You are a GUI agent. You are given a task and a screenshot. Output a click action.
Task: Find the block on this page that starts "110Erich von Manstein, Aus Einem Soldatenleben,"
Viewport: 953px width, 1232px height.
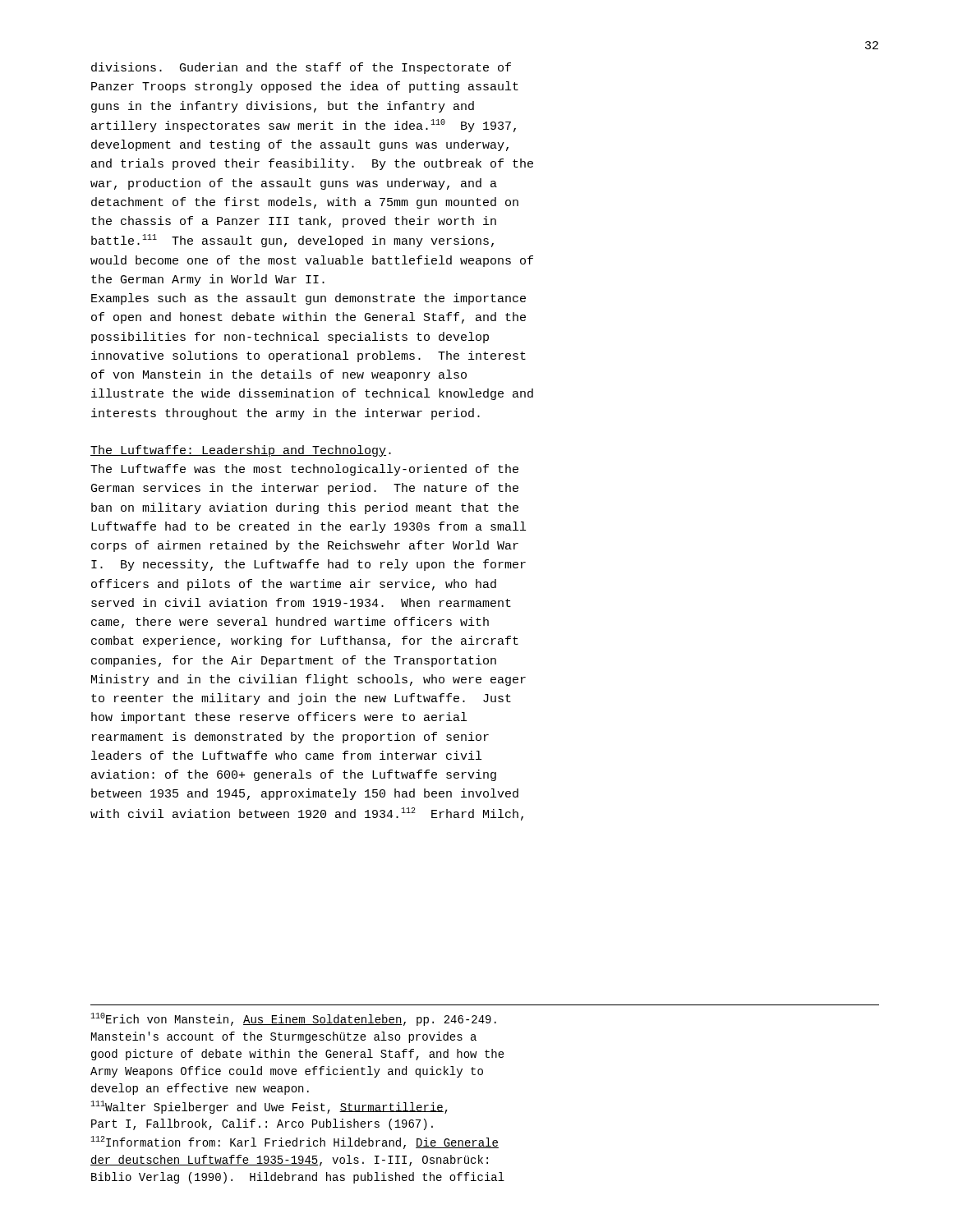pos(297,1098)
